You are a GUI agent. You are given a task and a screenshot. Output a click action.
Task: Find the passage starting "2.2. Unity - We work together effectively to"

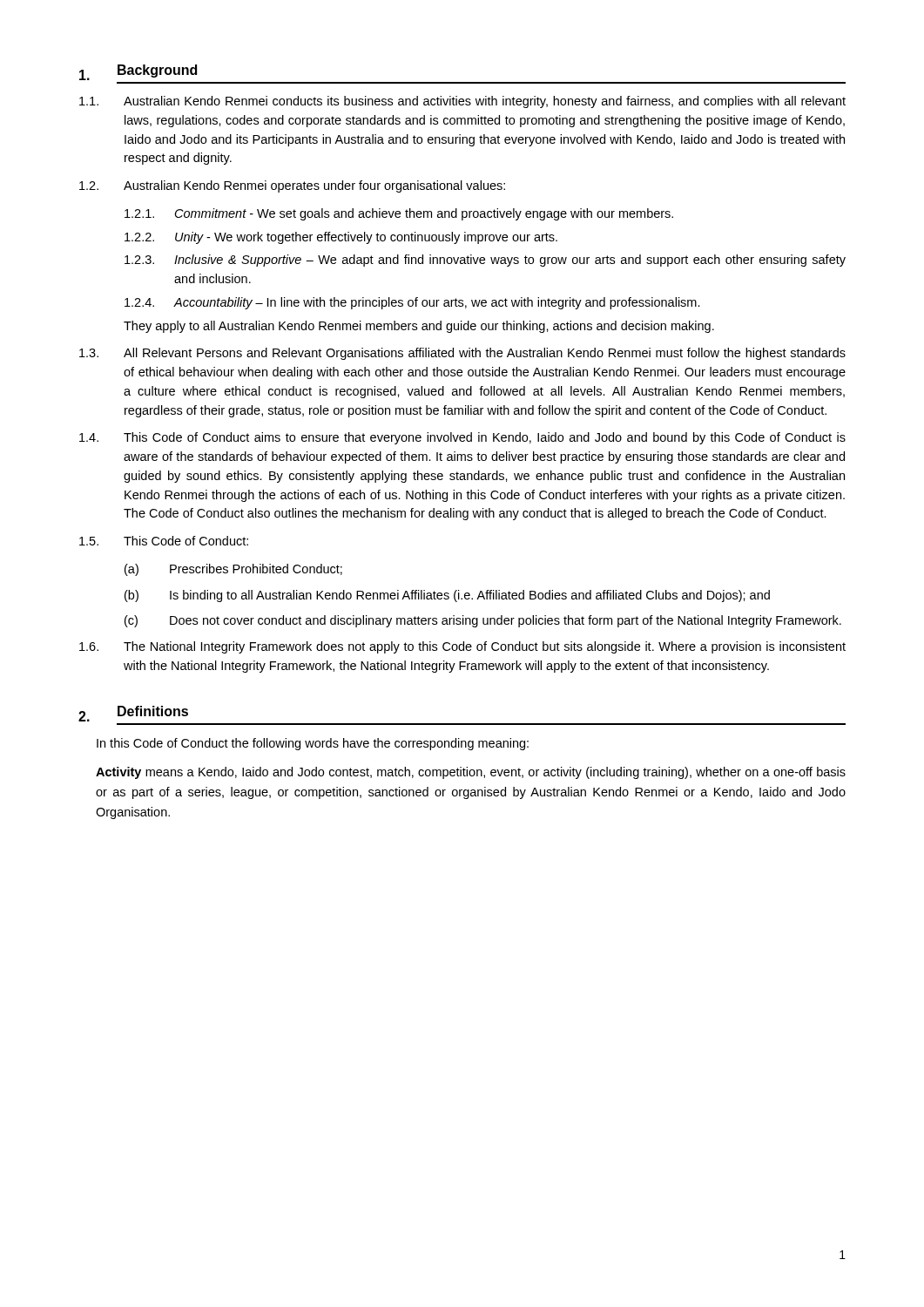click(x=485, y=237)
